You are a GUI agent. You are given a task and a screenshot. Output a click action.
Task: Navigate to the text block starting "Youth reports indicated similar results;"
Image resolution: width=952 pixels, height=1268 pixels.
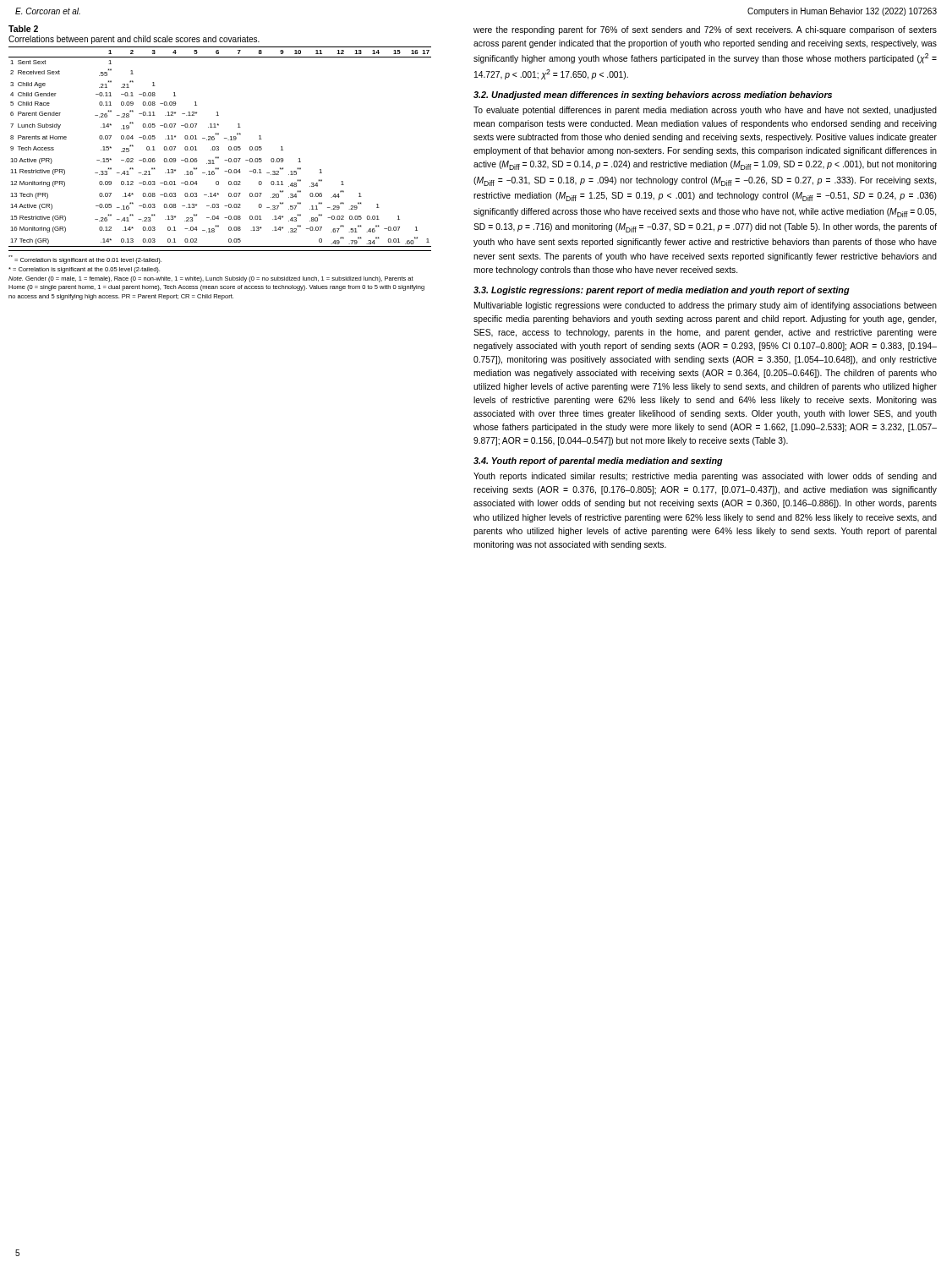tap(705, 511)
